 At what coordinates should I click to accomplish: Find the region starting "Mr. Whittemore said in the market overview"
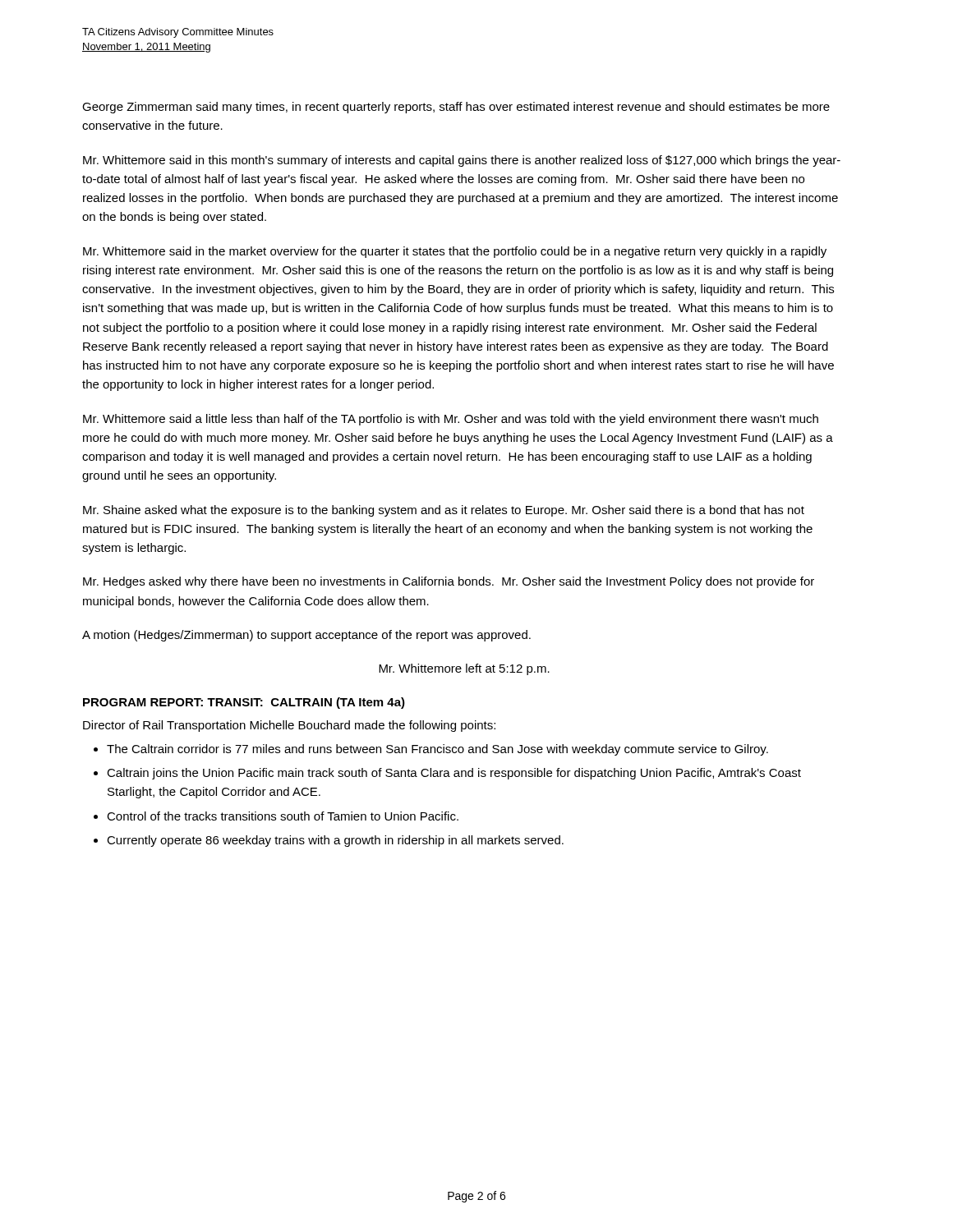click(x=458, y=317)
